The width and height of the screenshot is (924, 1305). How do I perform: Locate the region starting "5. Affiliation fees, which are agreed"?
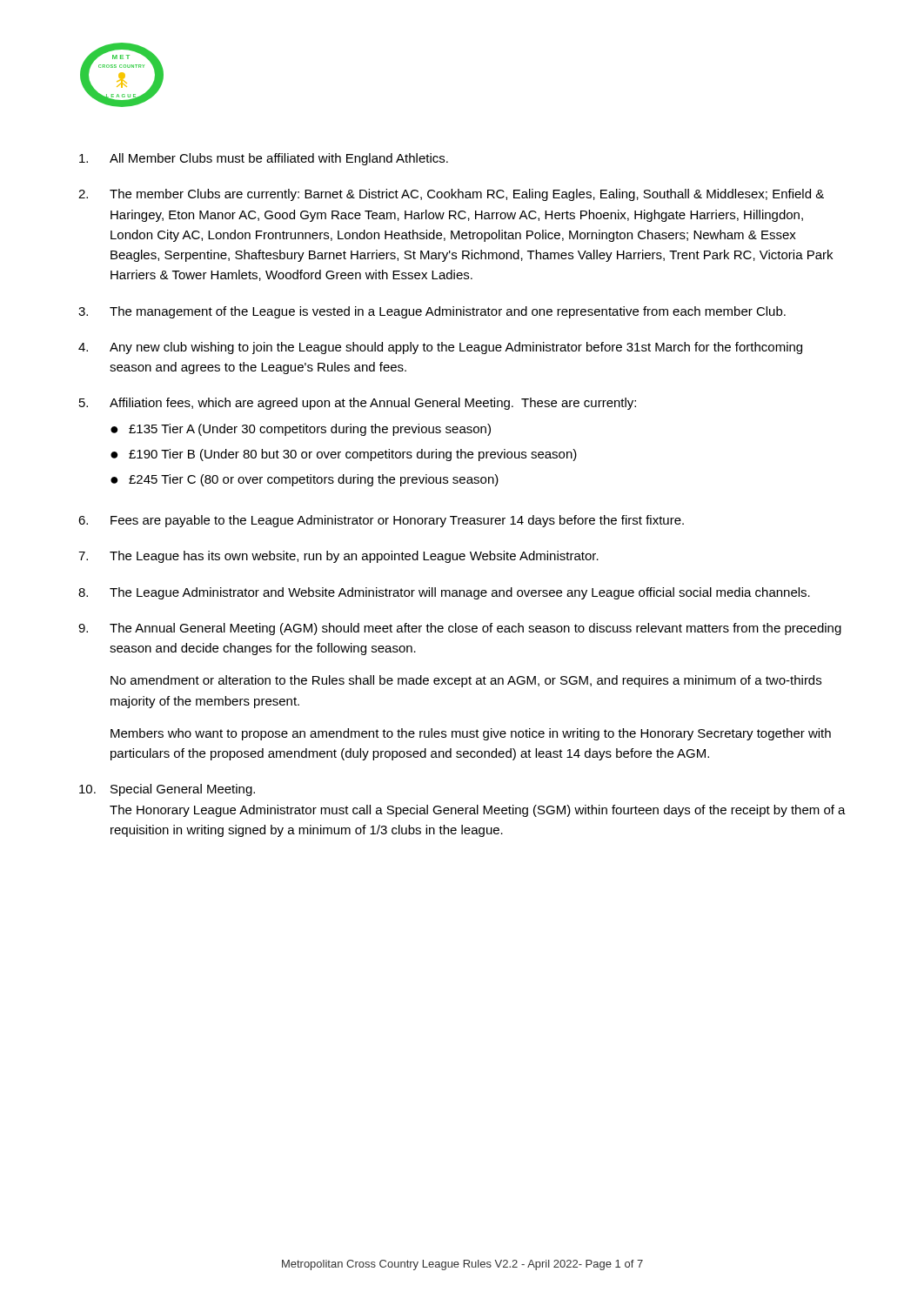(462, 443)
